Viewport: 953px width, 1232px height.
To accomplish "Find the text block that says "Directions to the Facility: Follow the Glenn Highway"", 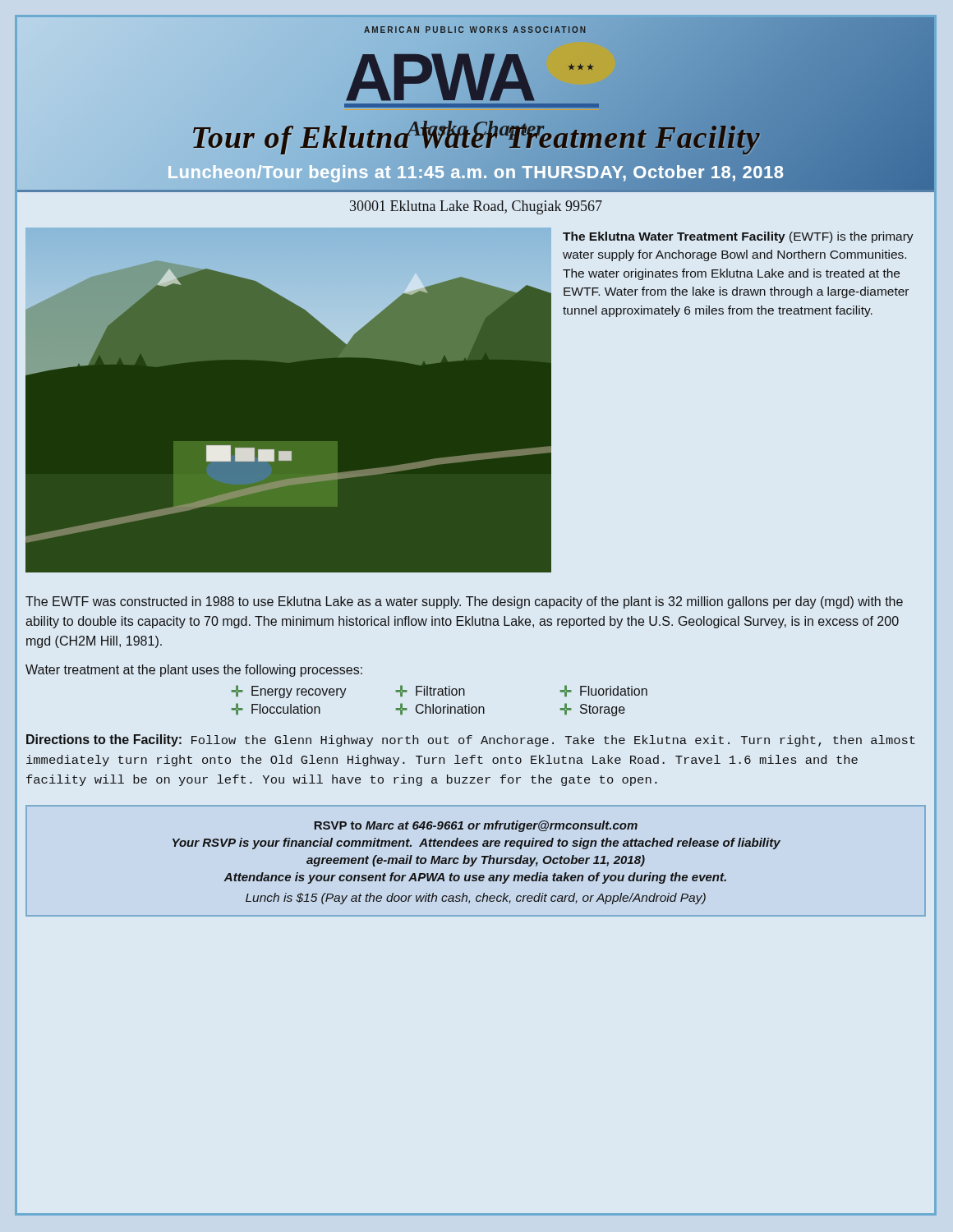I will [471, 760].
